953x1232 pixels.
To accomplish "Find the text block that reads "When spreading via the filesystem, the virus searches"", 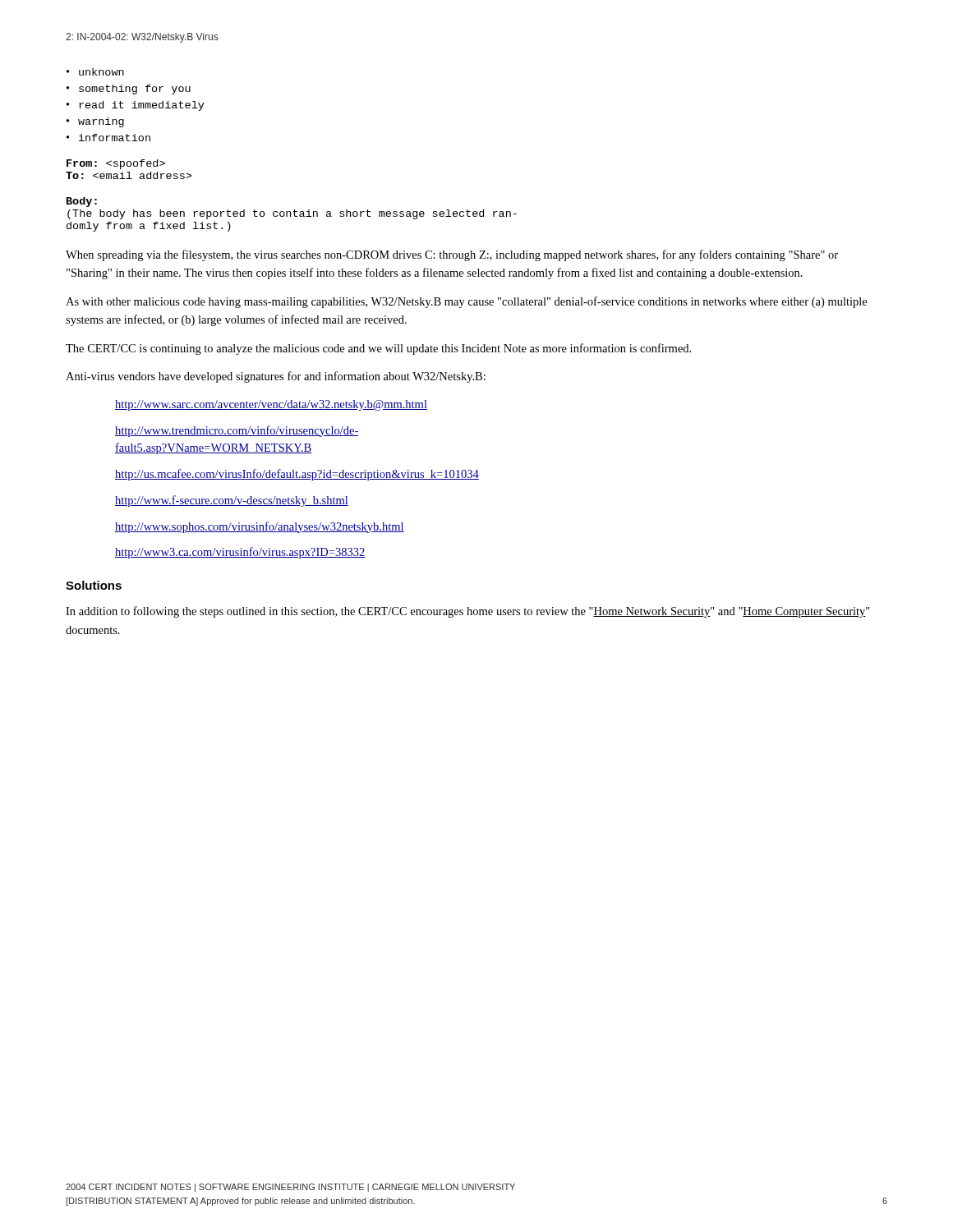I will 452,264.
